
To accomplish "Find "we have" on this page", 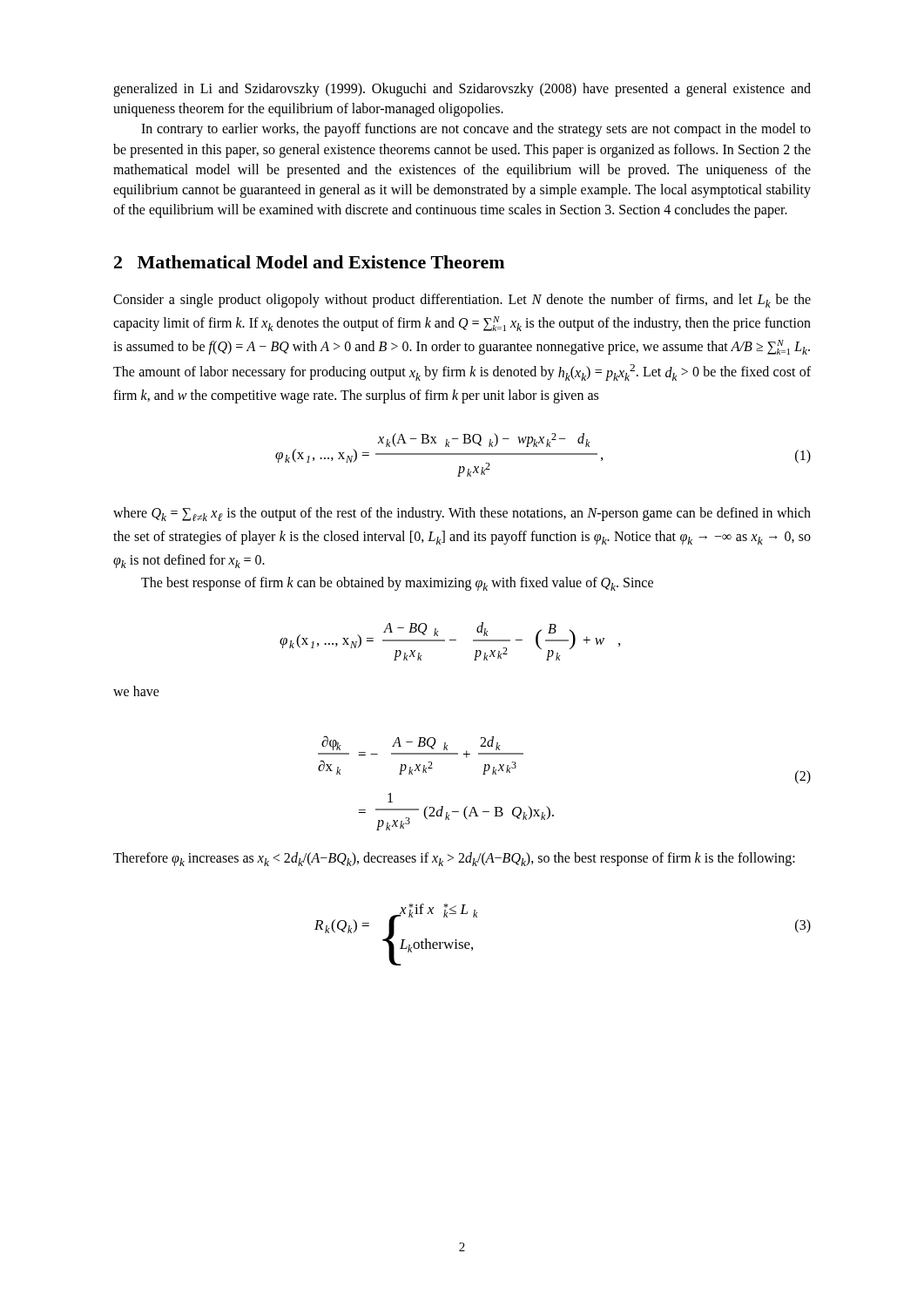I will click(x=136, y=691).
